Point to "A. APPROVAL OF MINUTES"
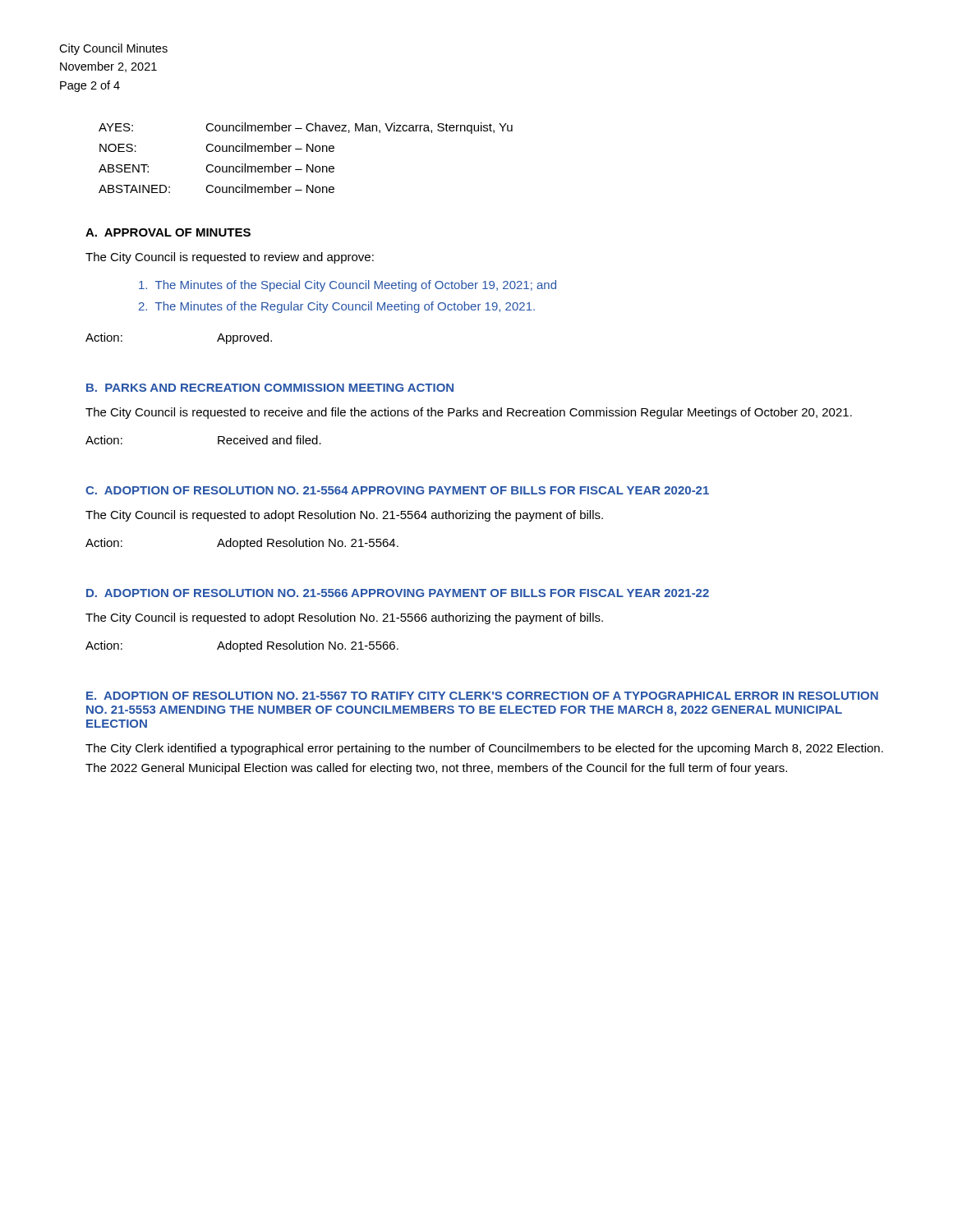This screenshot has height=1232, width=953. click(x=168, y=232)
